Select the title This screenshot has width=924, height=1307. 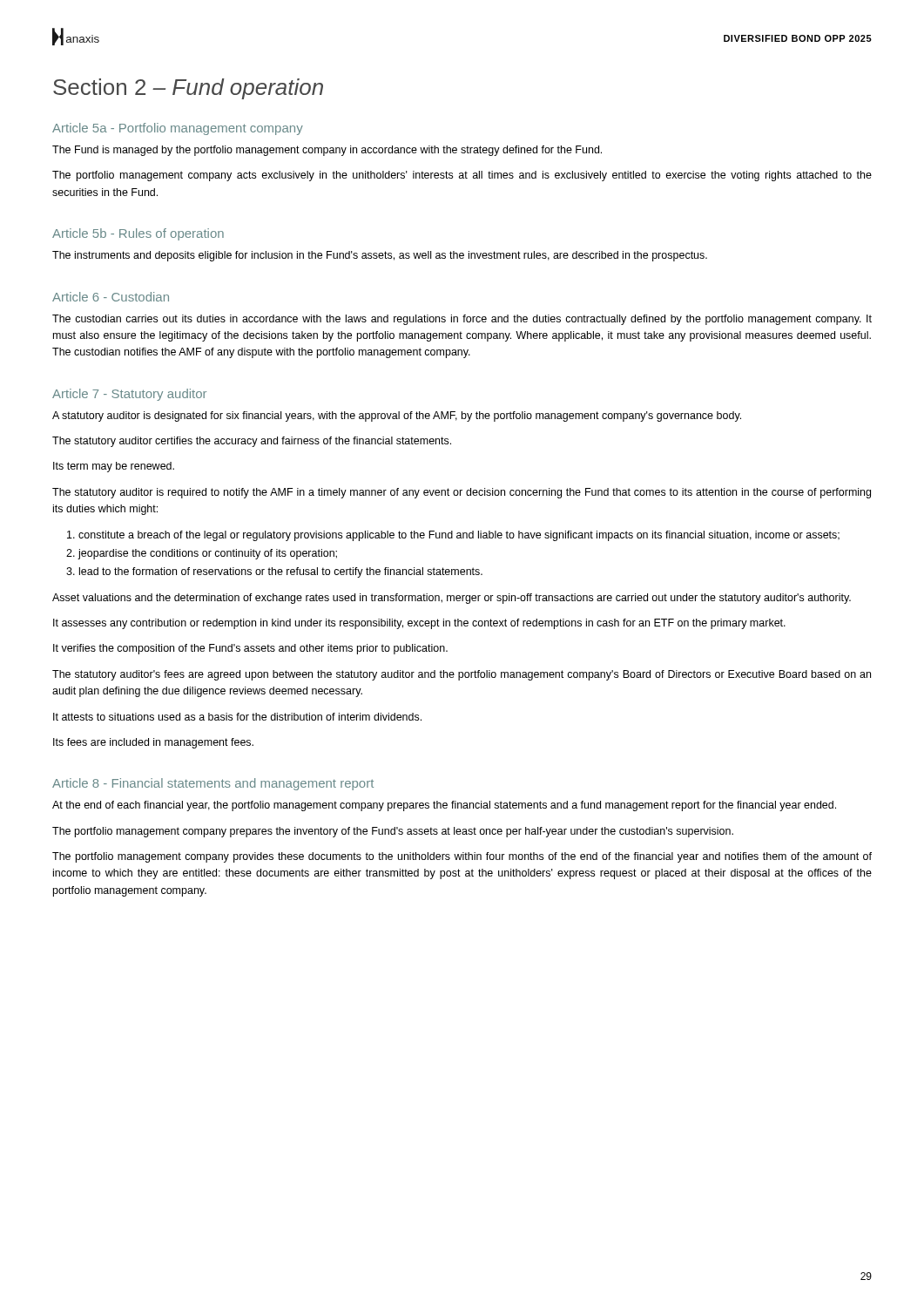[x=188, y=87]
